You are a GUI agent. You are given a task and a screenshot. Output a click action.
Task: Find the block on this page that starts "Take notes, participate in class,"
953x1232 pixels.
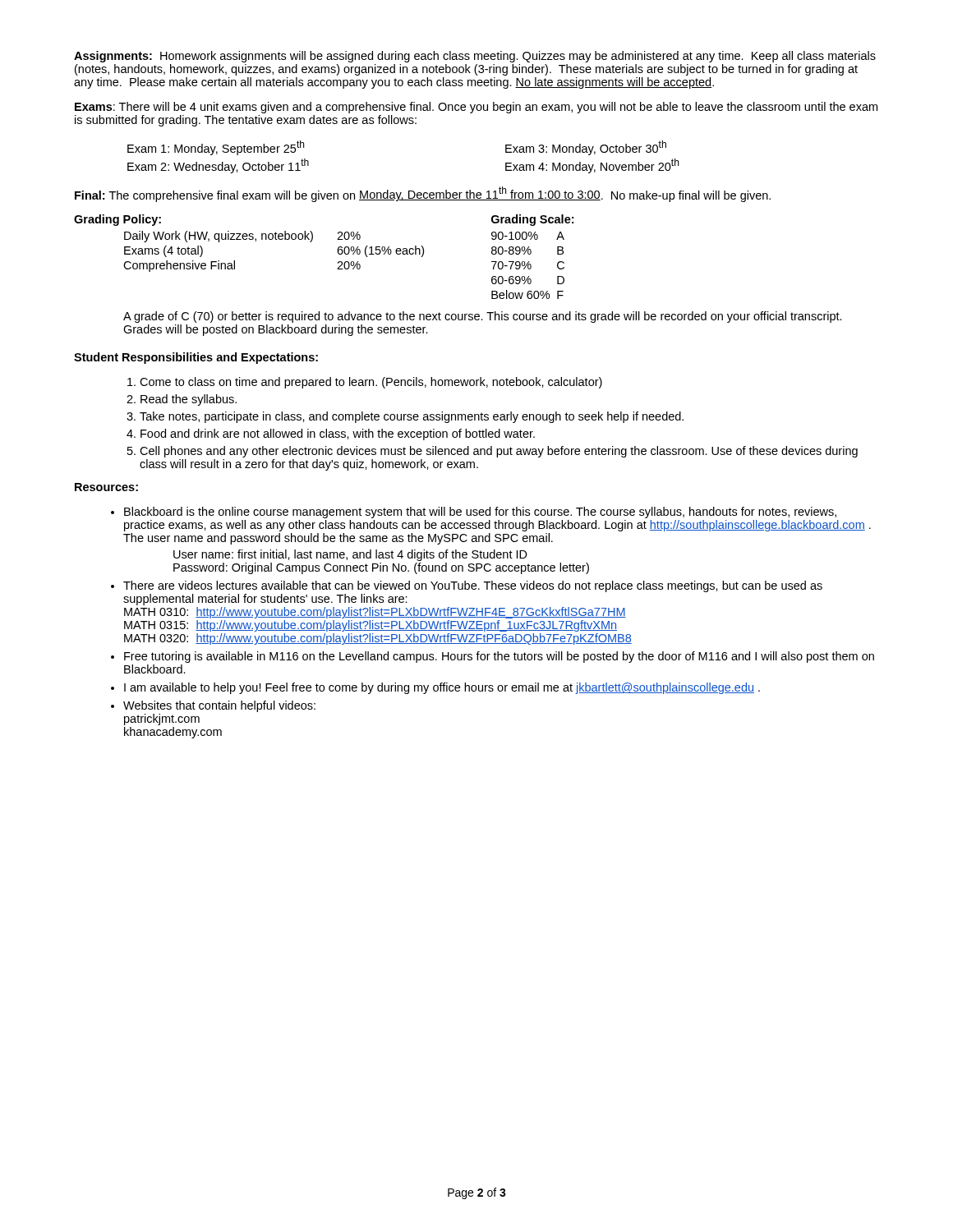(x=412, y=417)
